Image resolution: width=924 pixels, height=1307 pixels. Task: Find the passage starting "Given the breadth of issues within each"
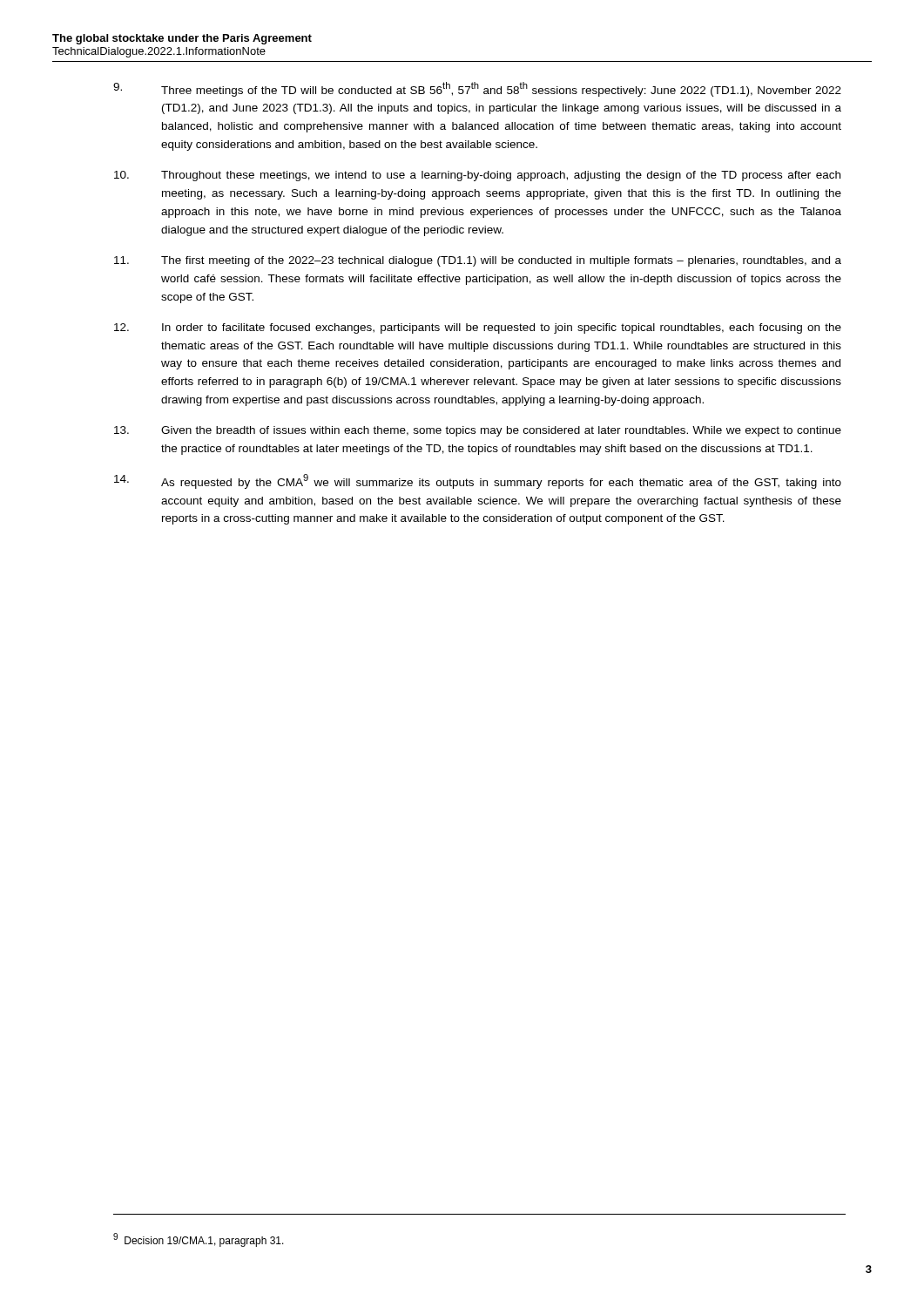[477, 440]
